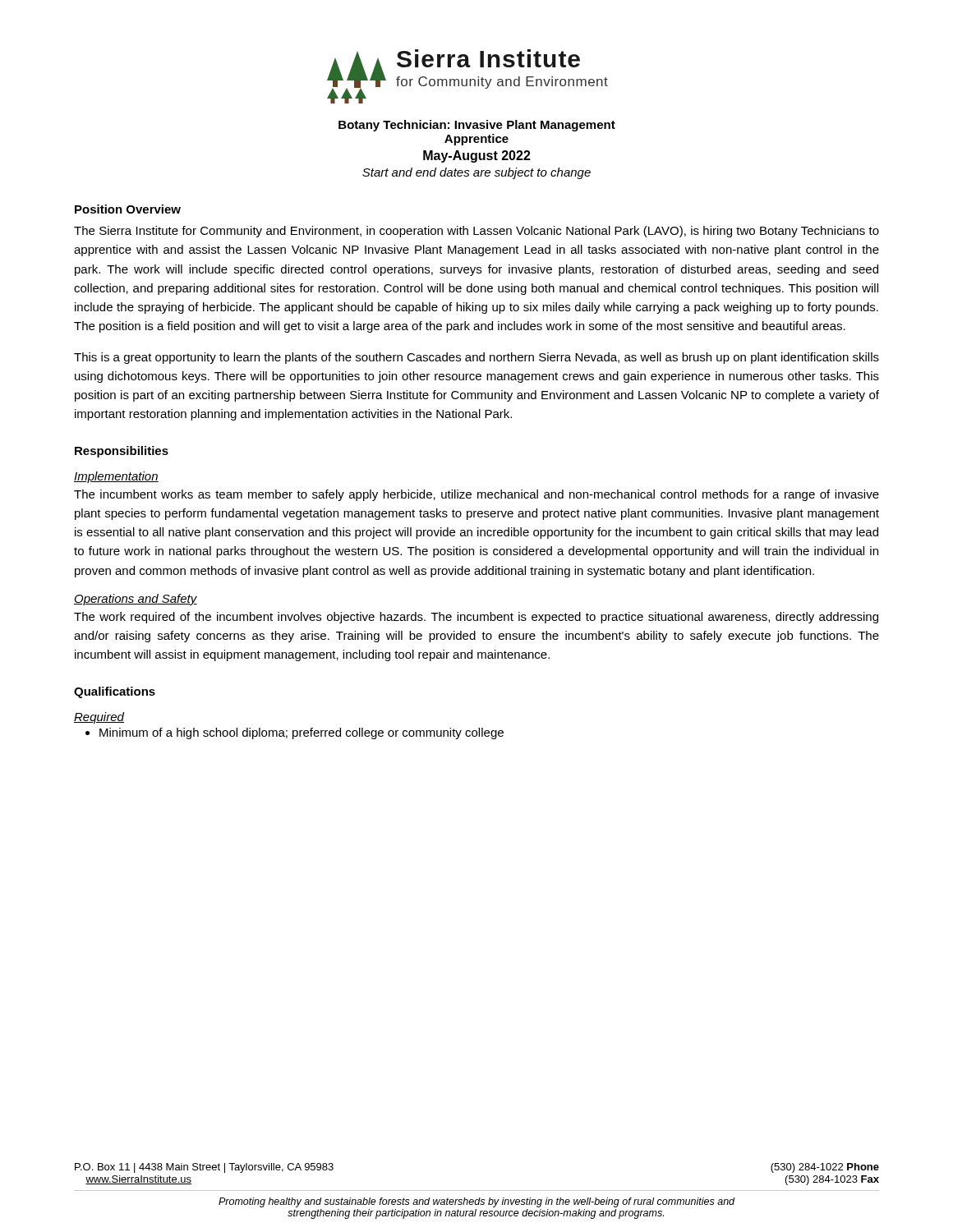The width and height of the screenshot is (953, 1232).
Task: Find the block on this page that starts "The incumbent works as team member to safely"
Action: point(476,532)
